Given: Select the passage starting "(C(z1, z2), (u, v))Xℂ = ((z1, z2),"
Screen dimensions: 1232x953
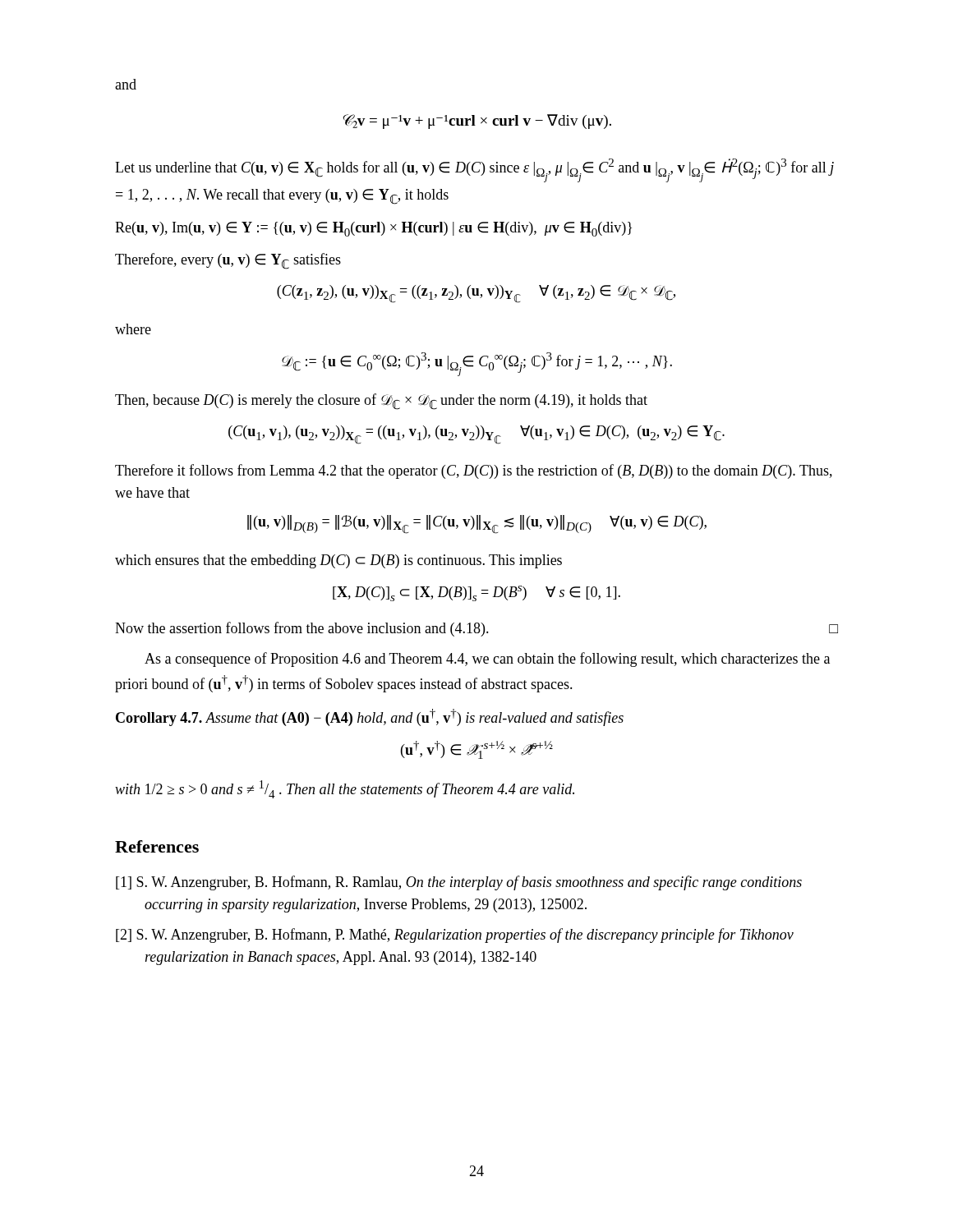Looking at the screenshot, I should pos(476,294).
